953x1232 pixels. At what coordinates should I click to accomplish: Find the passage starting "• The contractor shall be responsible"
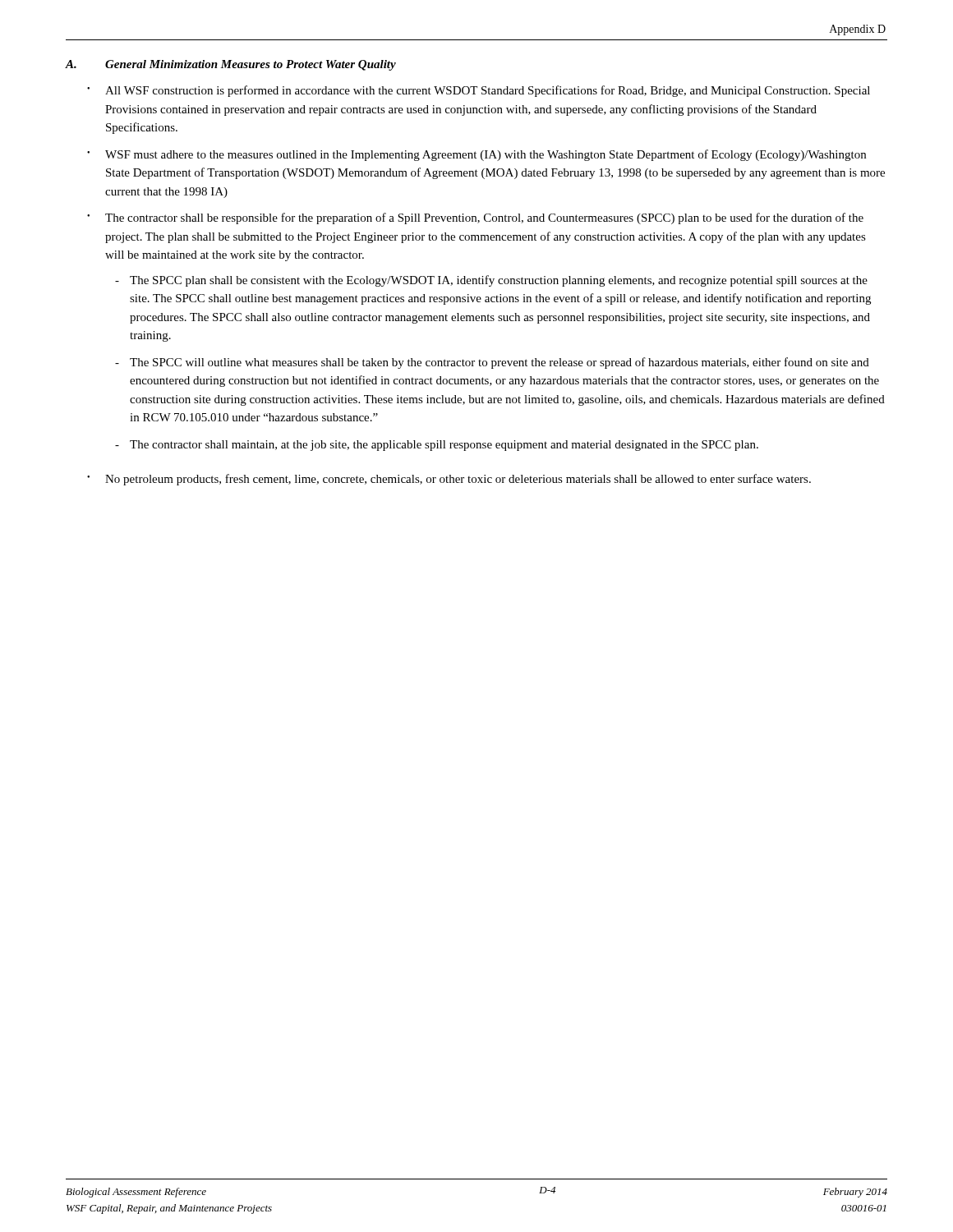(475, 218)
